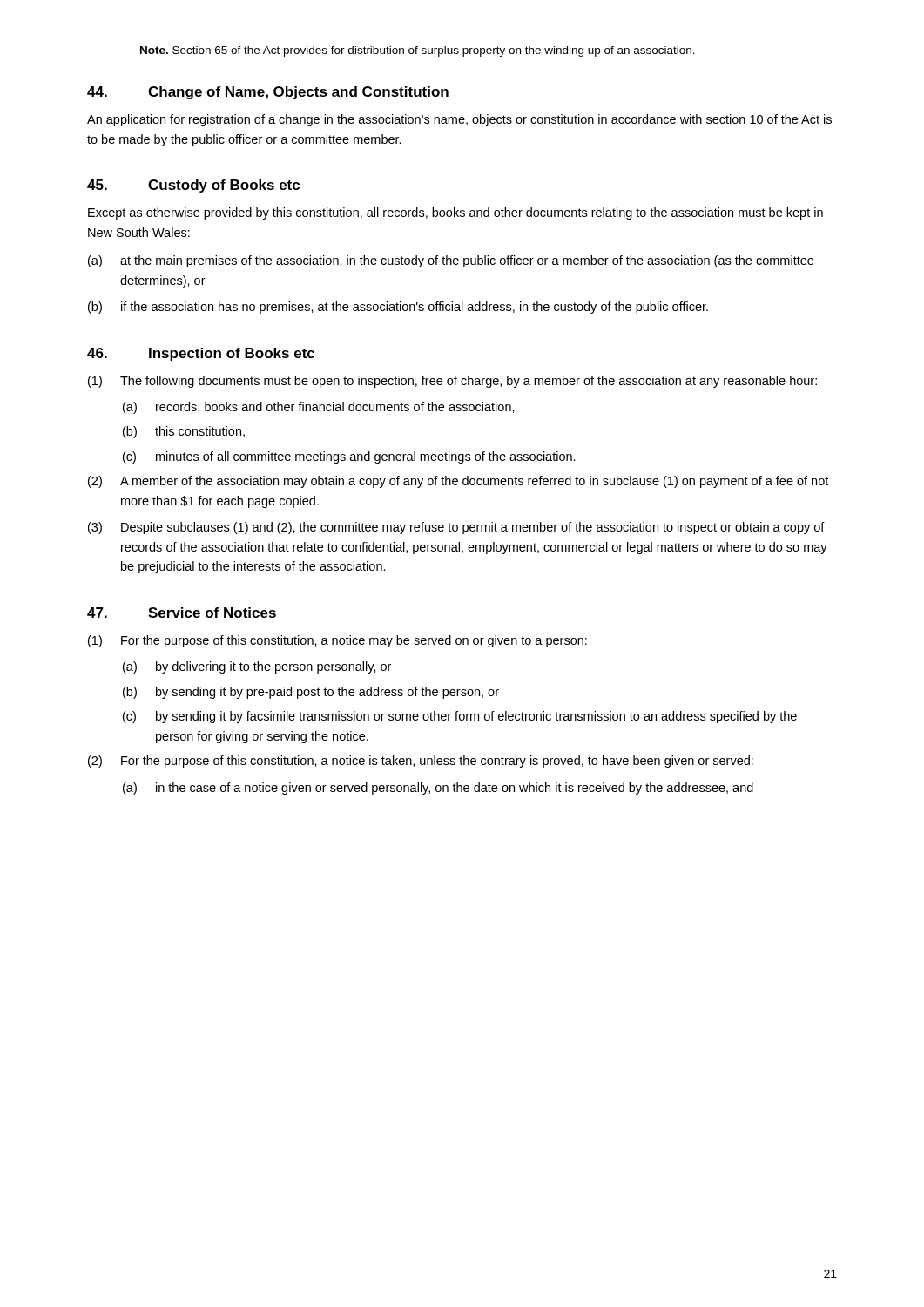
Task: Point to the block beginning "(3) Despite subclauses (1) and (2), the"
Action: click(x=462, y=547)
